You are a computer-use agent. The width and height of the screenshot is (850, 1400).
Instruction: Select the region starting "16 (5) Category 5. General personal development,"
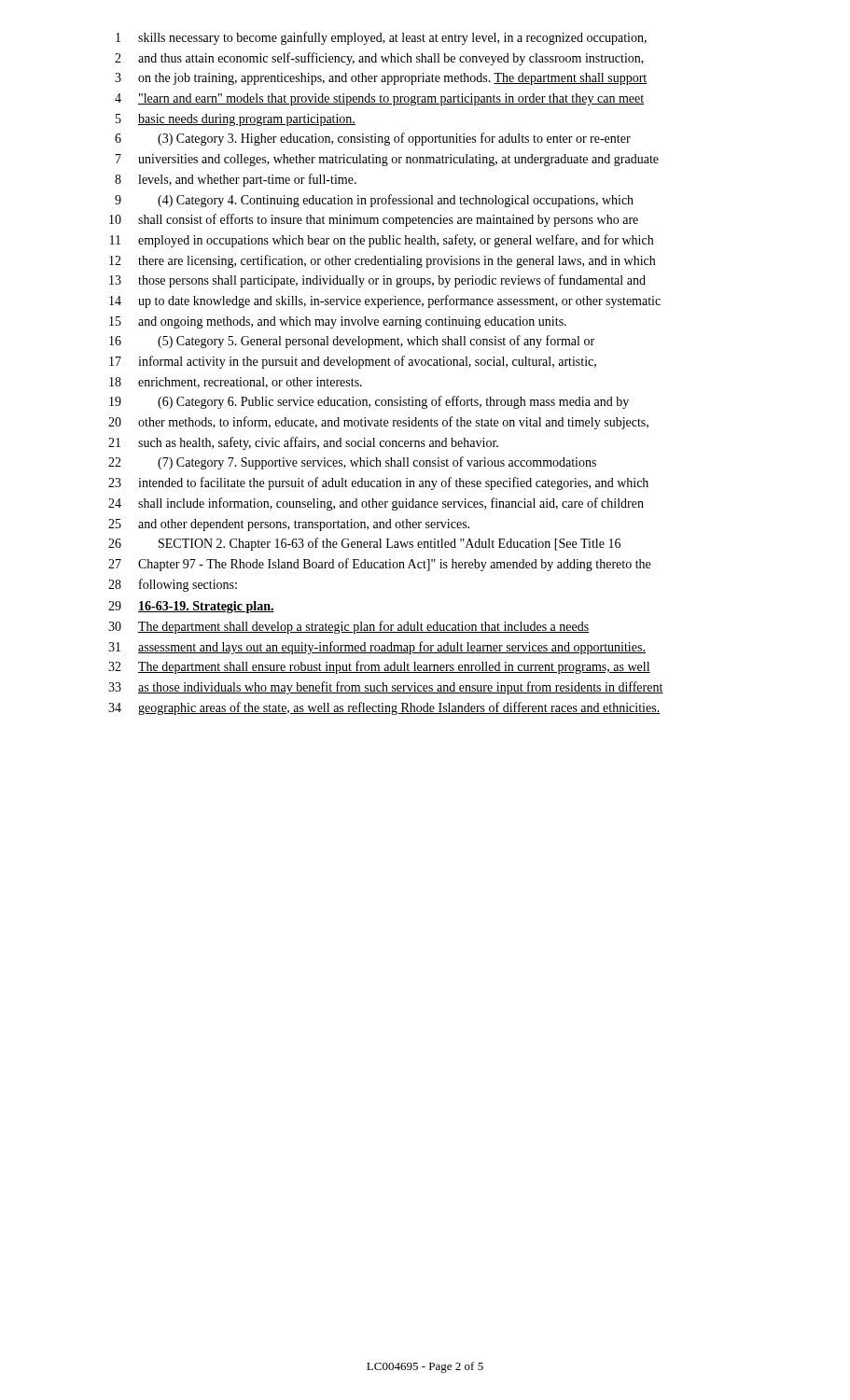pyautogui.click(x=434, y=342)
